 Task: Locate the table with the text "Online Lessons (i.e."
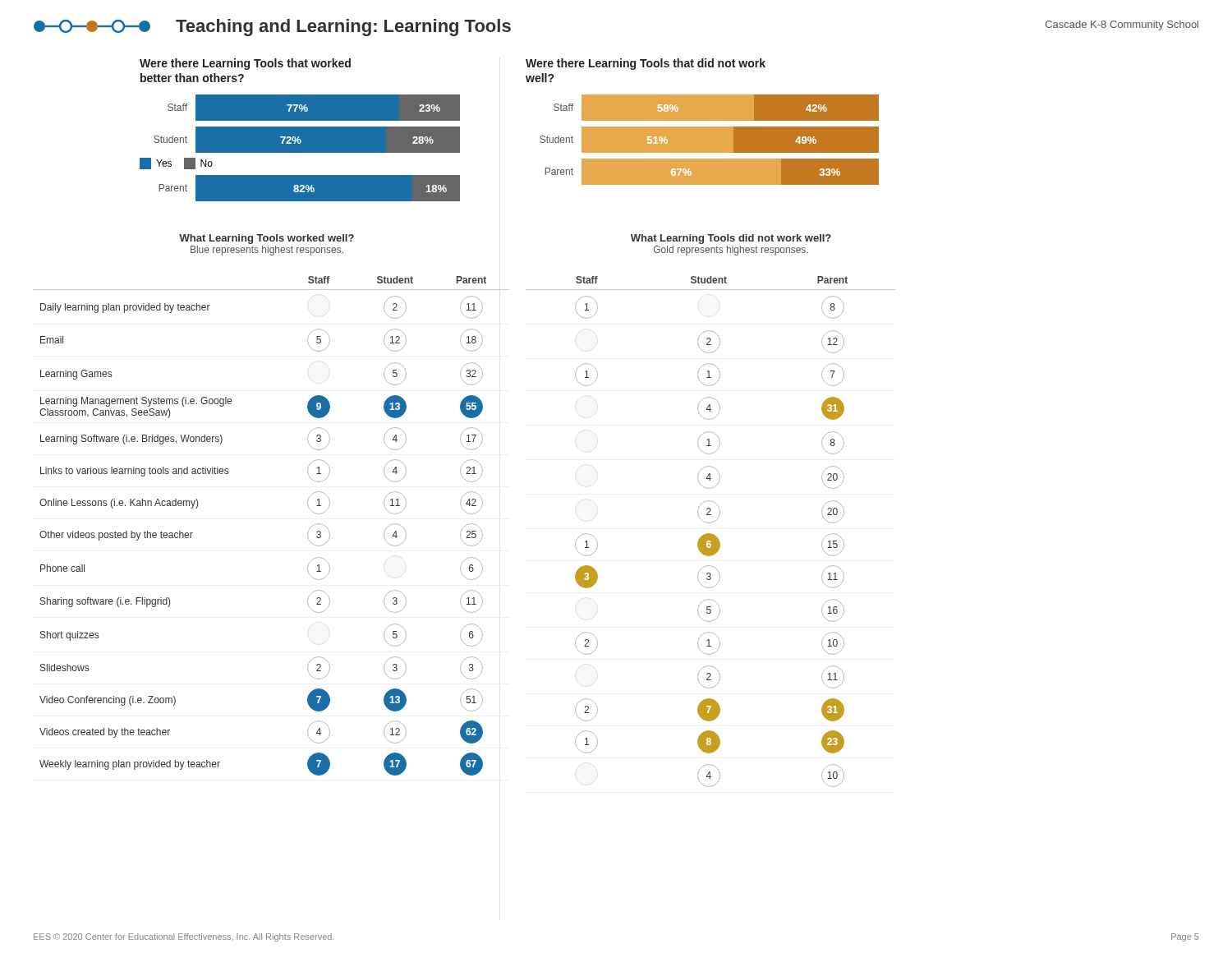click(x=271, y=526)
